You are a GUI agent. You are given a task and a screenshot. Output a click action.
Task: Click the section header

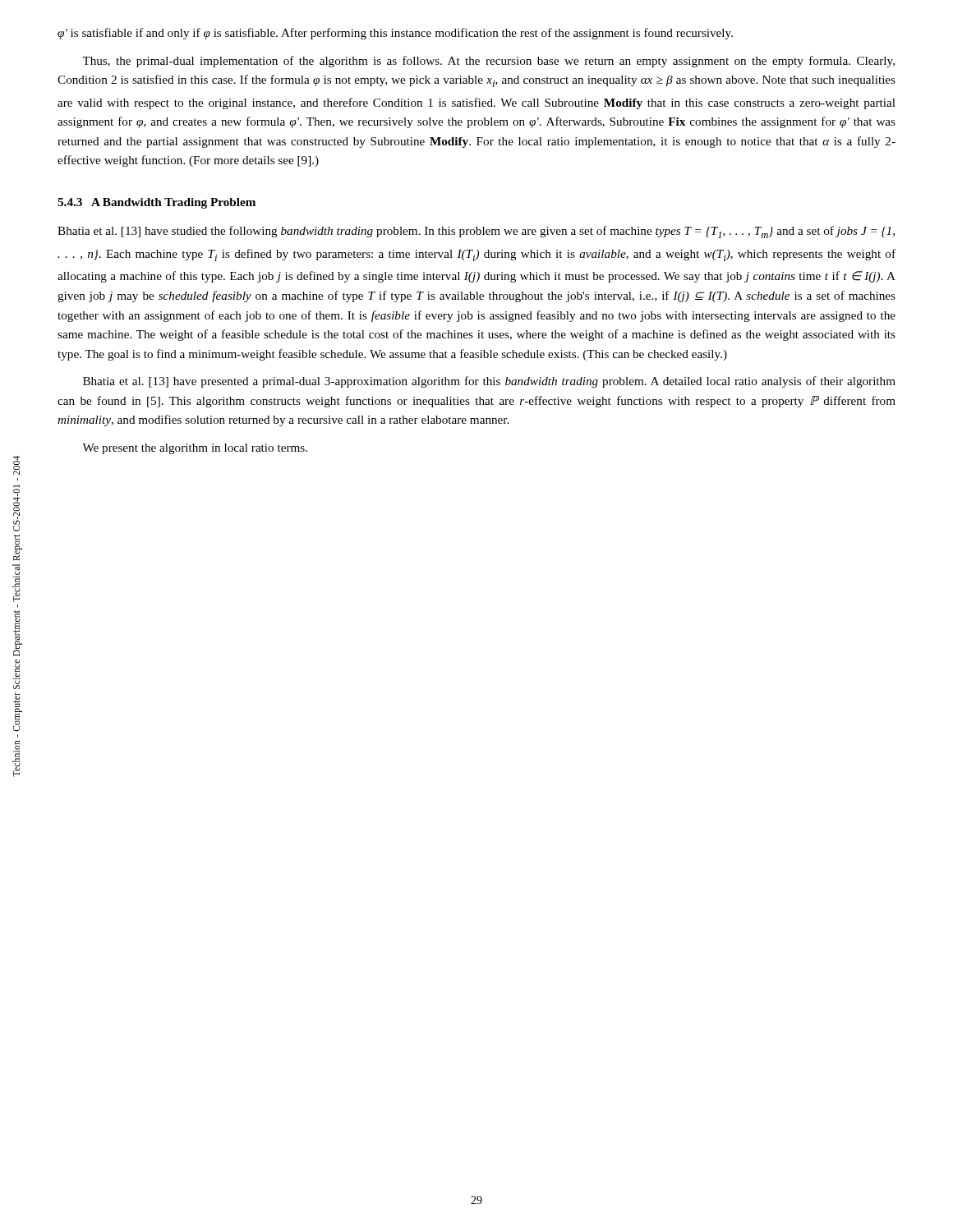(x=157, y=202)
